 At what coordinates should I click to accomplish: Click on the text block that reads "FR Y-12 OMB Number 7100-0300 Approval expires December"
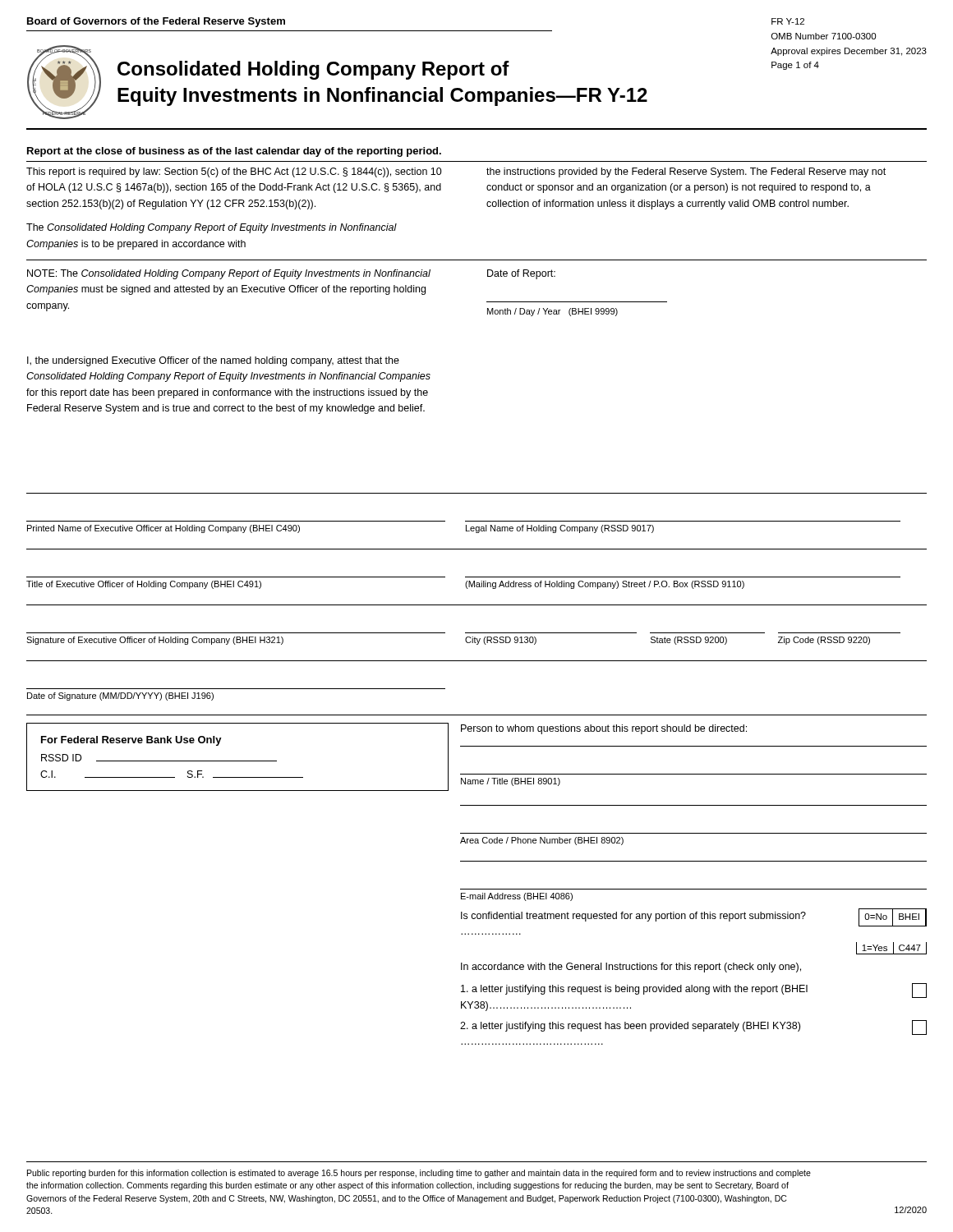(x=849, y=43)
